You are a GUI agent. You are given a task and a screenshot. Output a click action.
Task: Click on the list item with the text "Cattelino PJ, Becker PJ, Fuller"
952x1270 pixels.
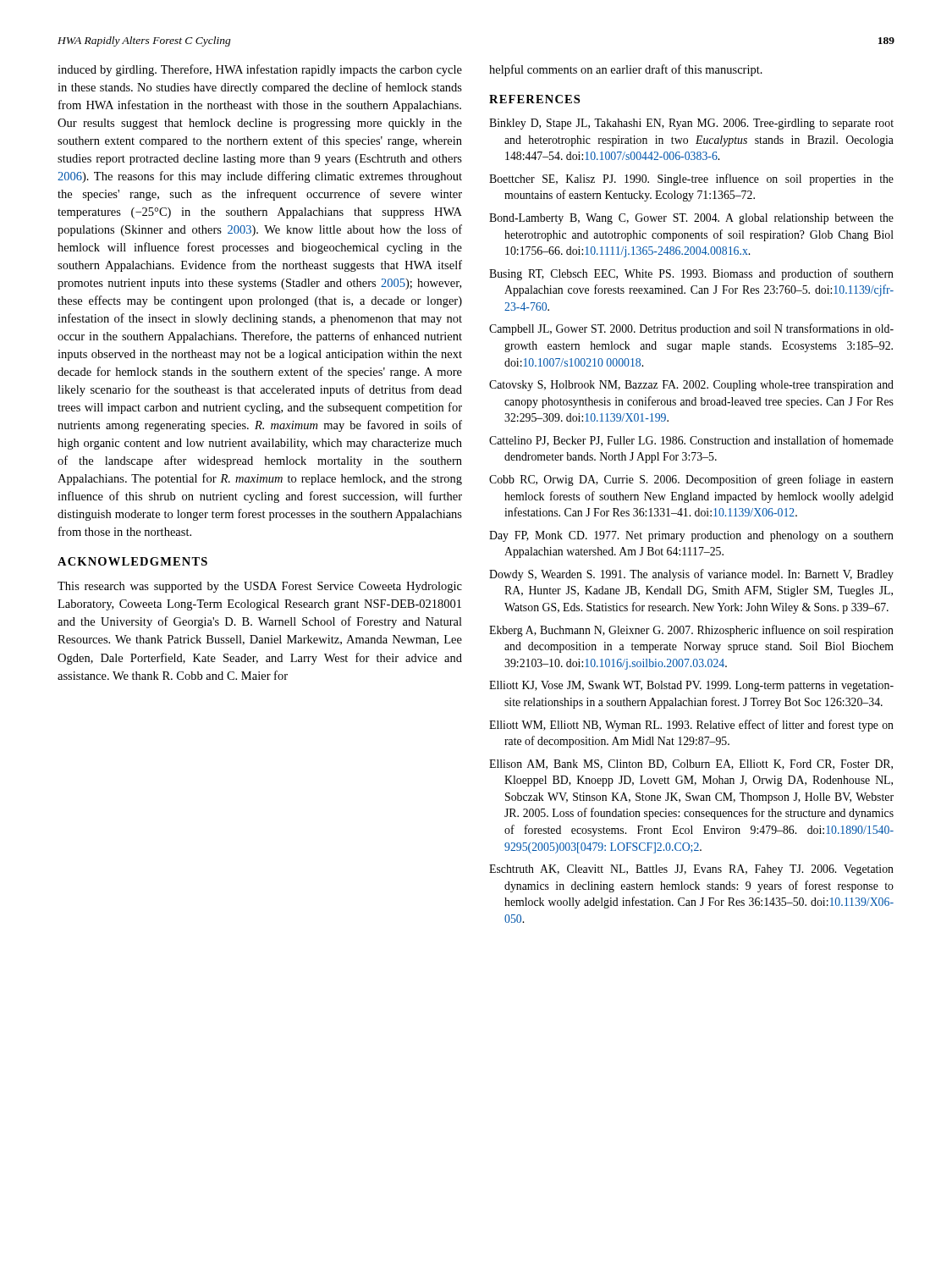point(691,449)
